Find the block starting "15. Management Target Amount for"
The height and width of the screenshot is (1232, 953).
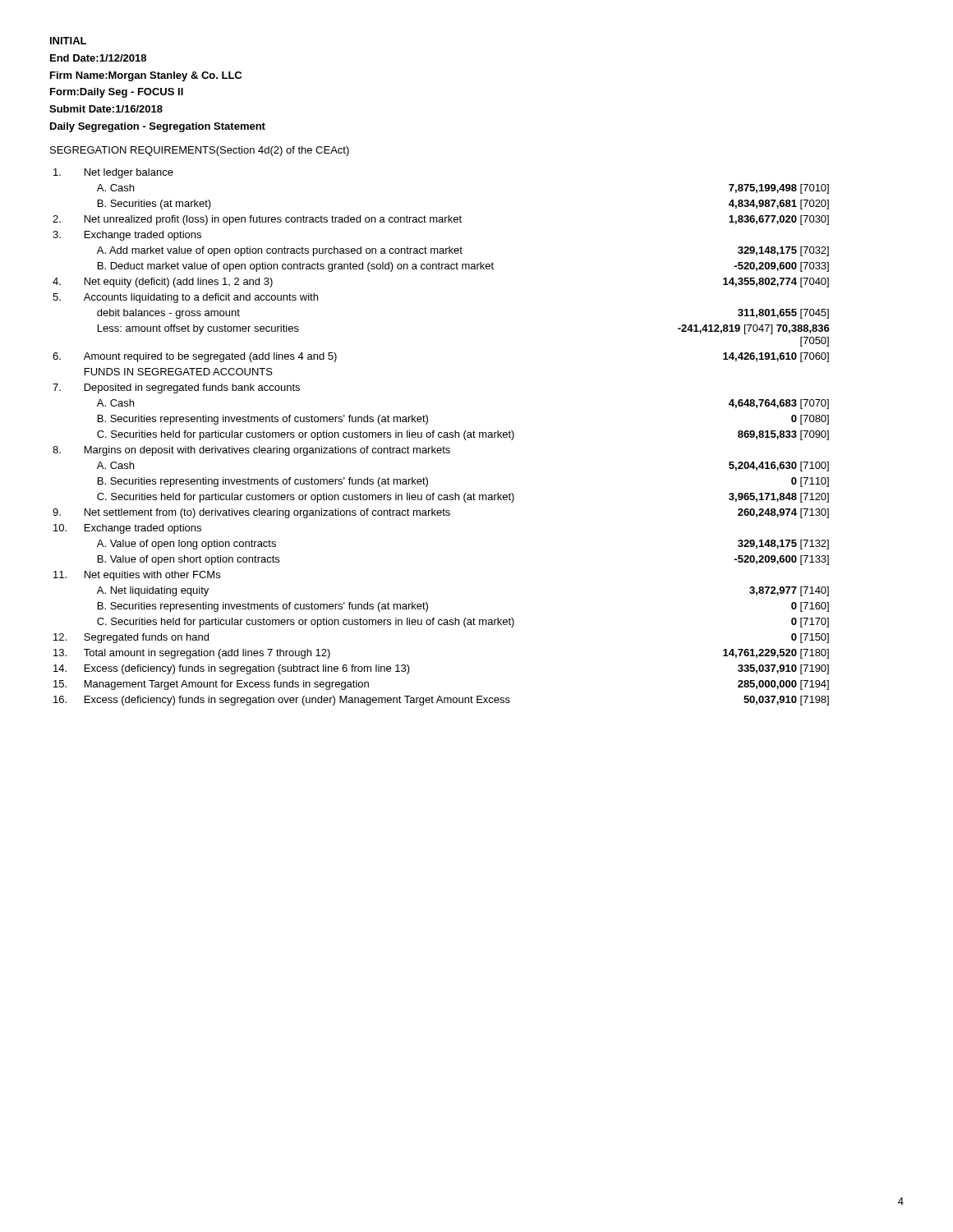coord(476,684)
